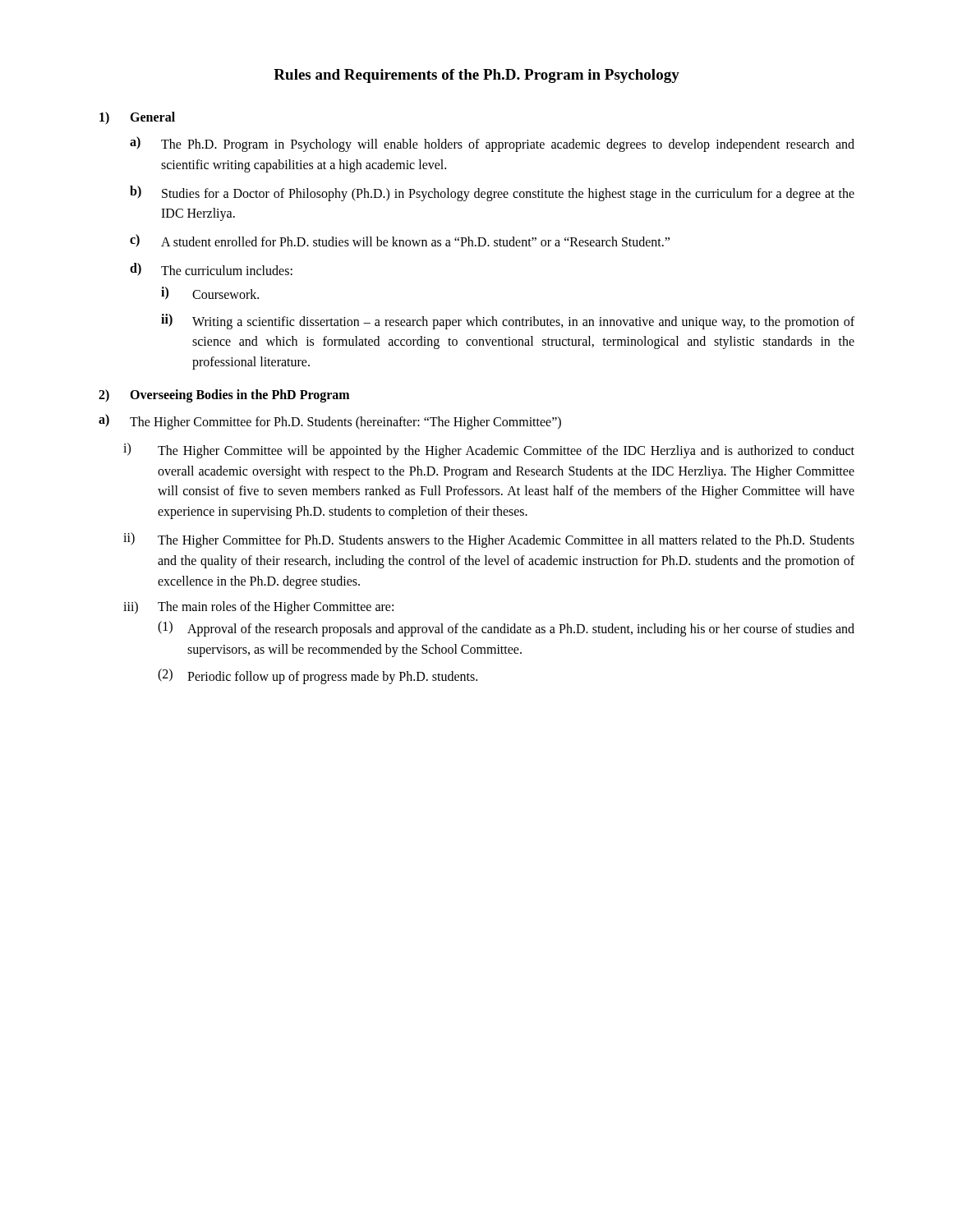This screenshot has height=1232, width=953.
Task: Navigate to the element starting "ii) Writing a scientific dissertation – a"
Action: click(x=508, y=342)
